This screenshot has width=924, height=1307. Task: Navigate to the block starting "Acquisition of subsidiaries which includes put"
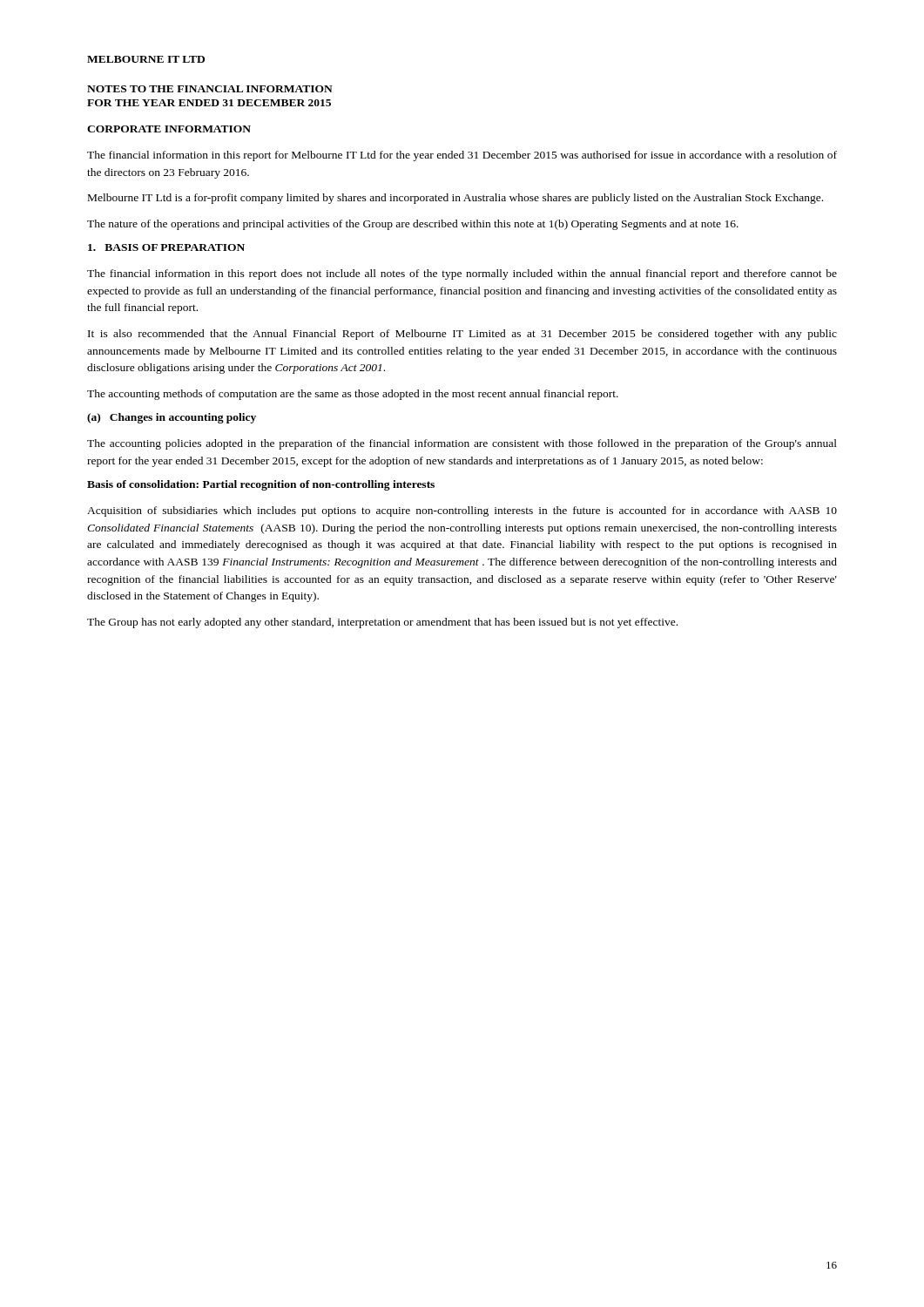point(462,553)
